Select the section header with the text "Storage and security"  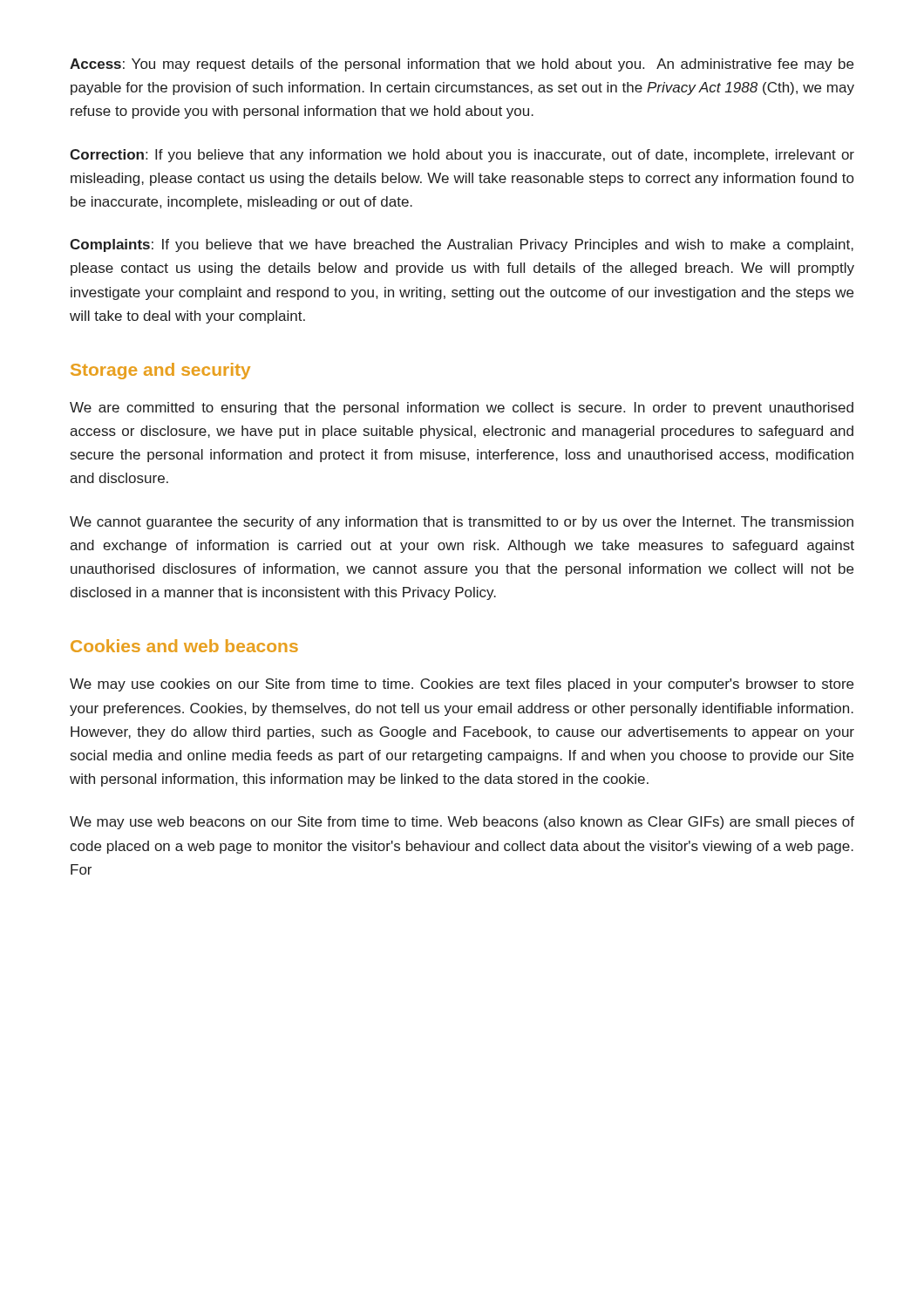point(160,369)
